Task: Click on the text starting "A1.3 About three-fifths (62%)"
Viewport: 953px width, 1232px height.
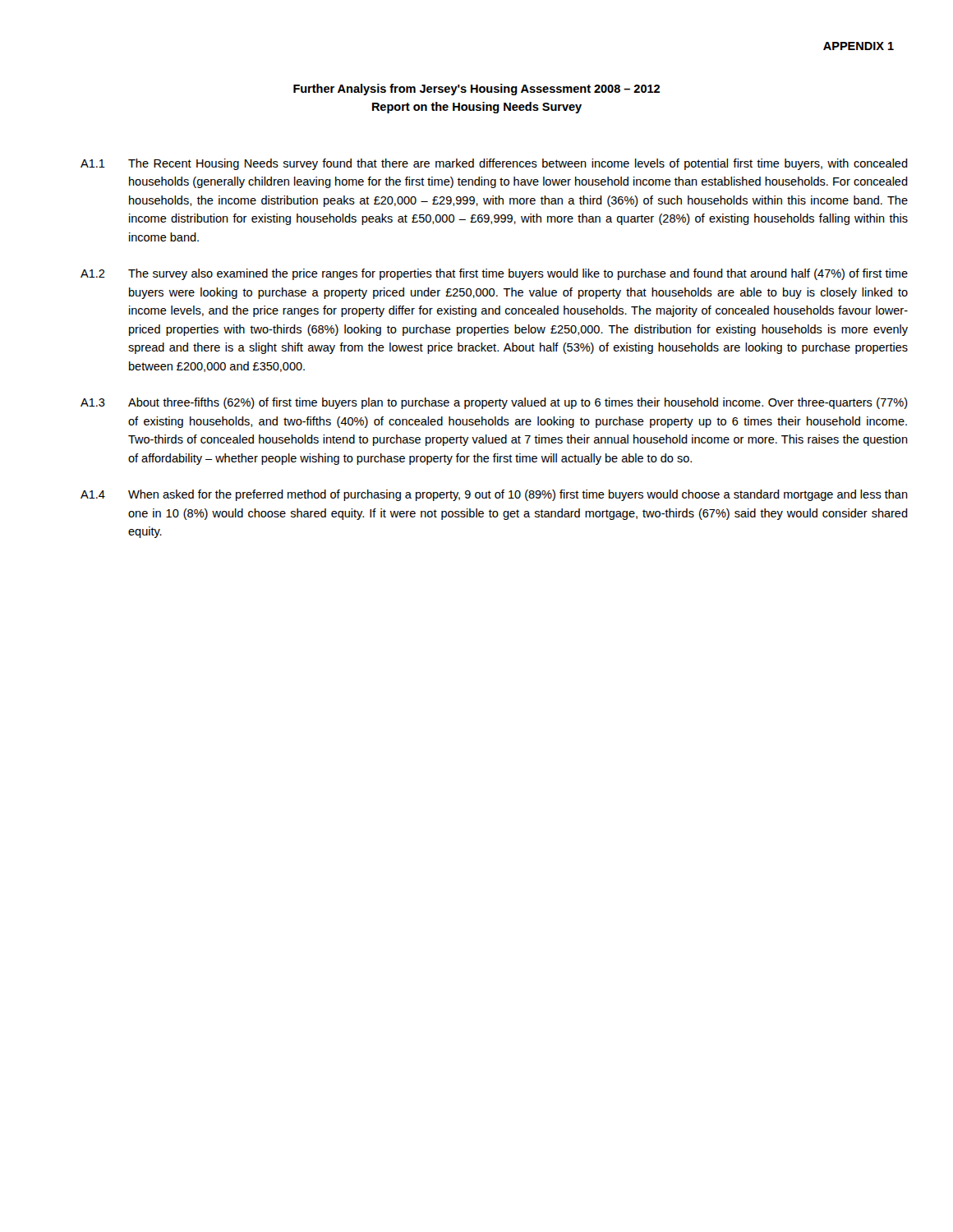Action: [x=494, y=430]
